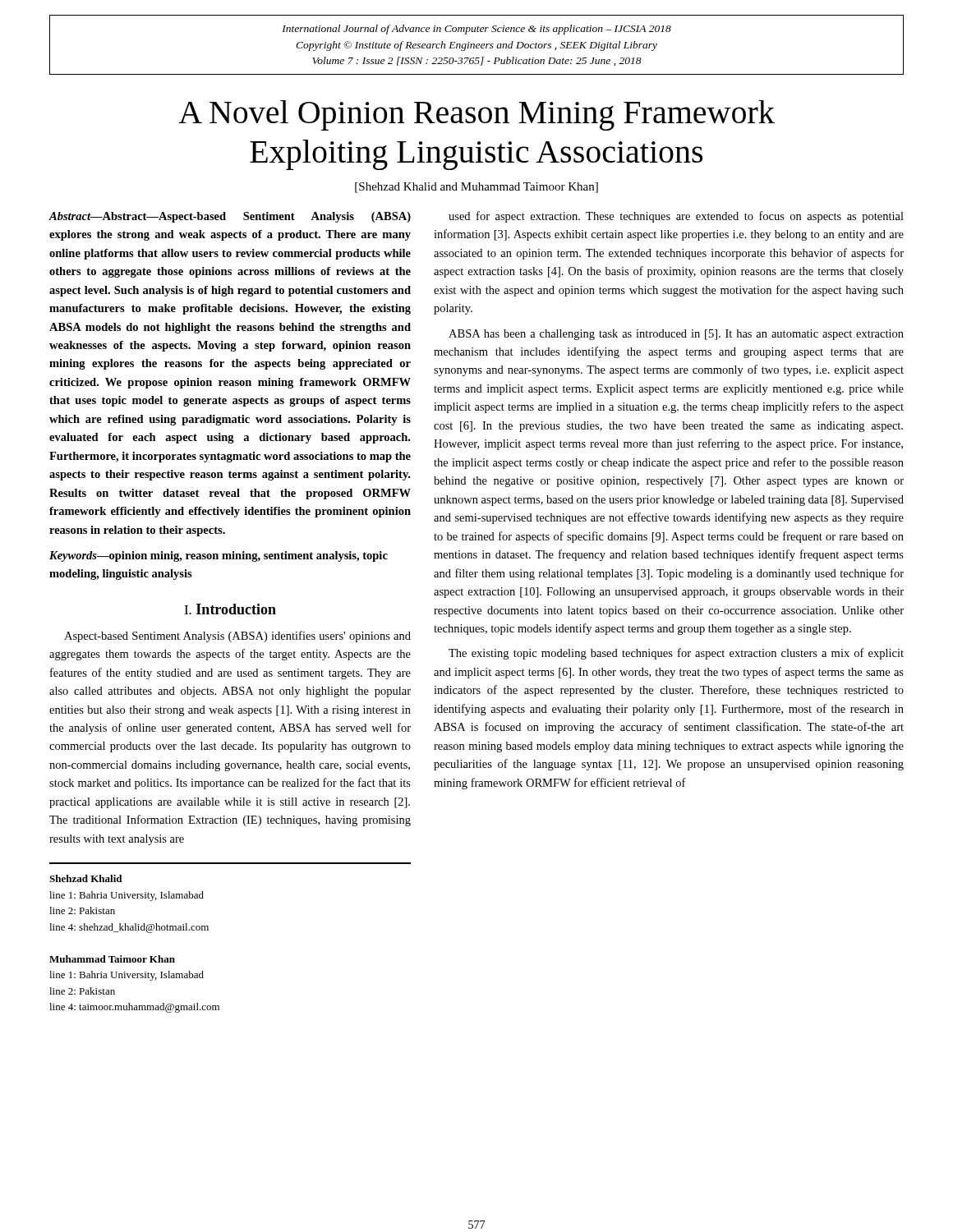Find the block on this page that starts "Keywords—opinion minig, reason"
Image resolution: width=953 pixels, height=1232 pixels.
[218, 564]
